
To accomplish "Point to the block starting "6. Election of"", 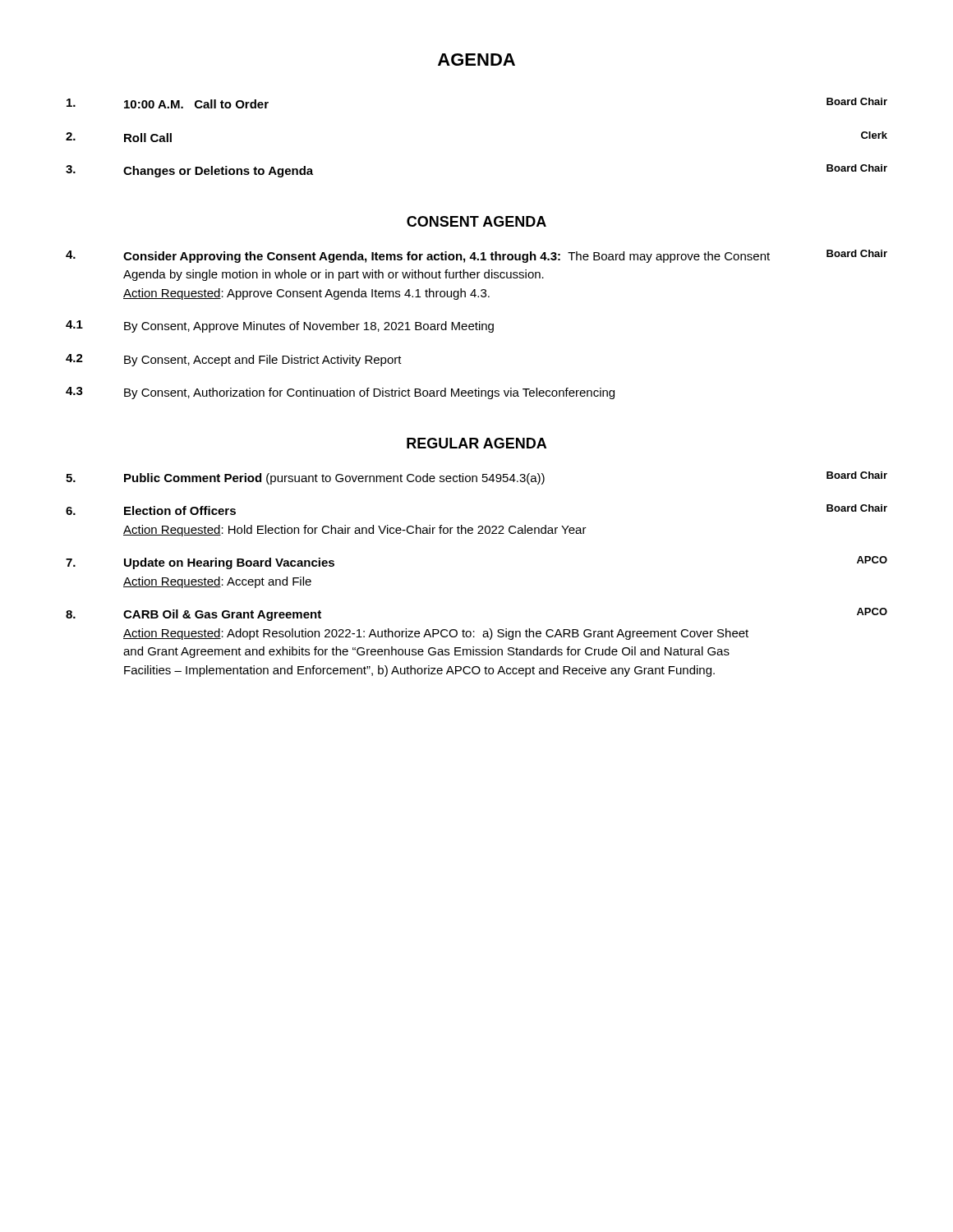I will point(476,520).
